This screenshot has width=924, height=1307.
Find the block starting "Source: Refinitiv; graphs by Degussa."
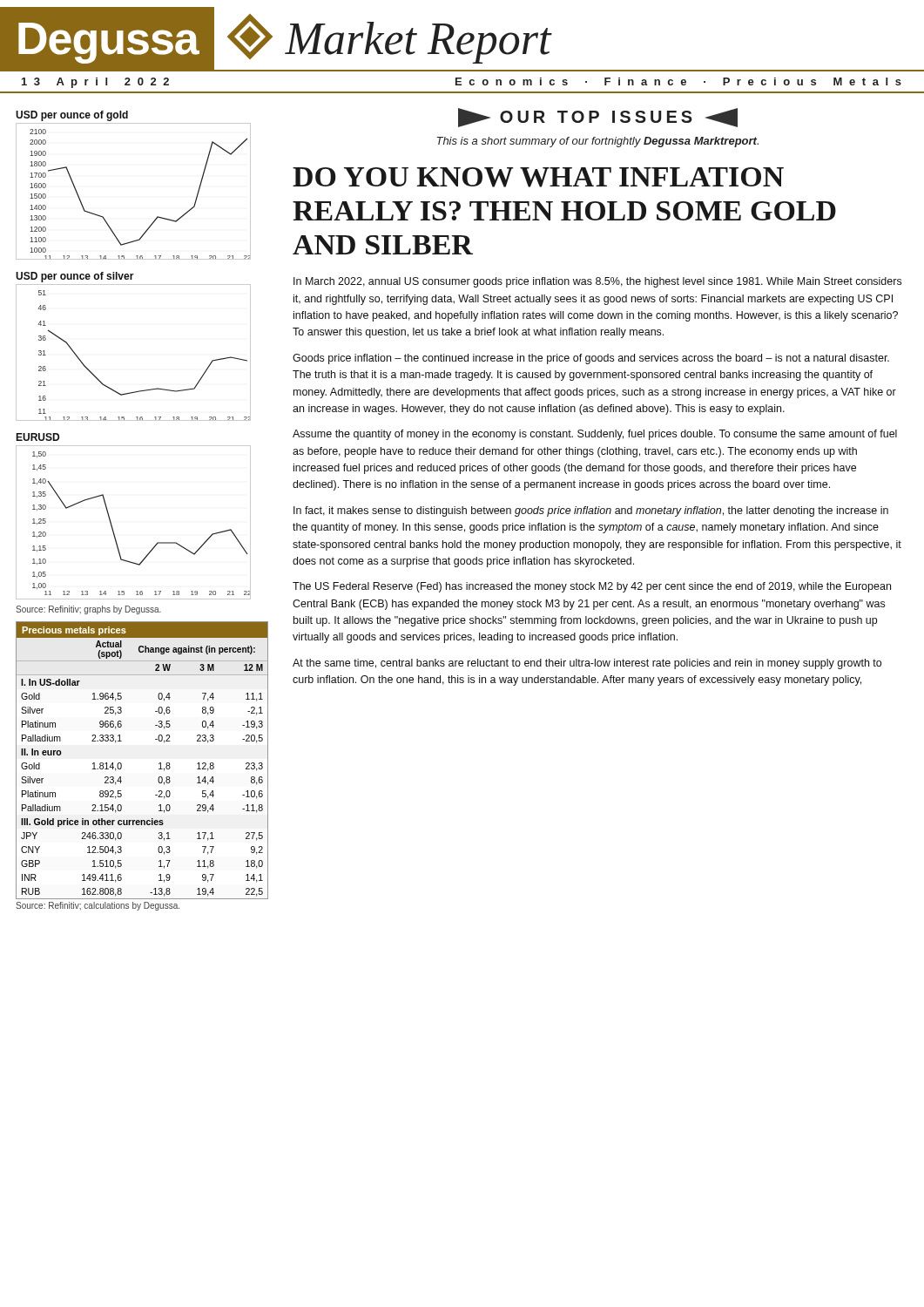pos(89,610)
